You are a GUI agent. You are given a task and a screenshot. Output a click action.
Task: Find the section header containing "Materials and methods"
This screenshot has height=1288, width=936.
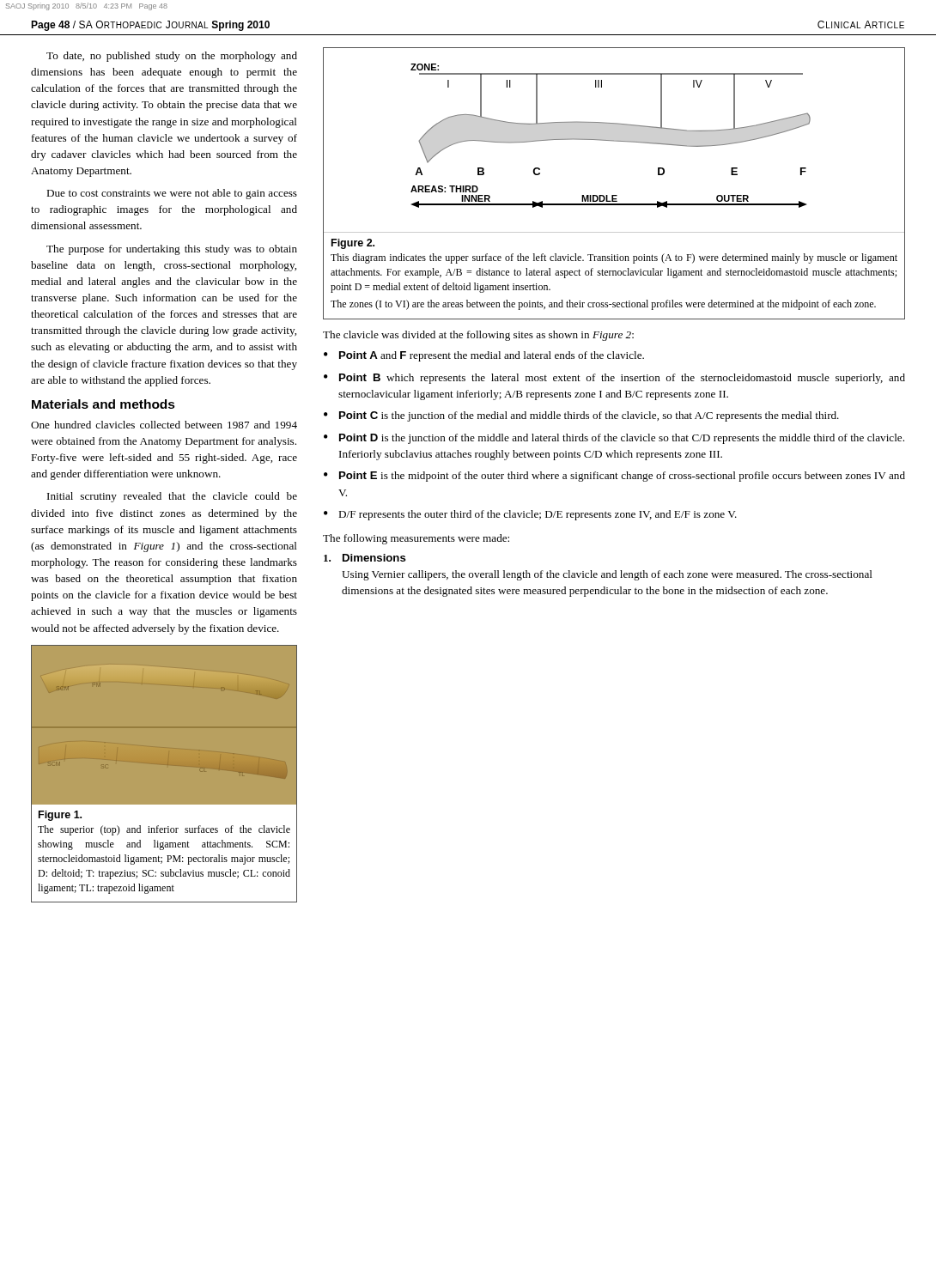(164, 404)
